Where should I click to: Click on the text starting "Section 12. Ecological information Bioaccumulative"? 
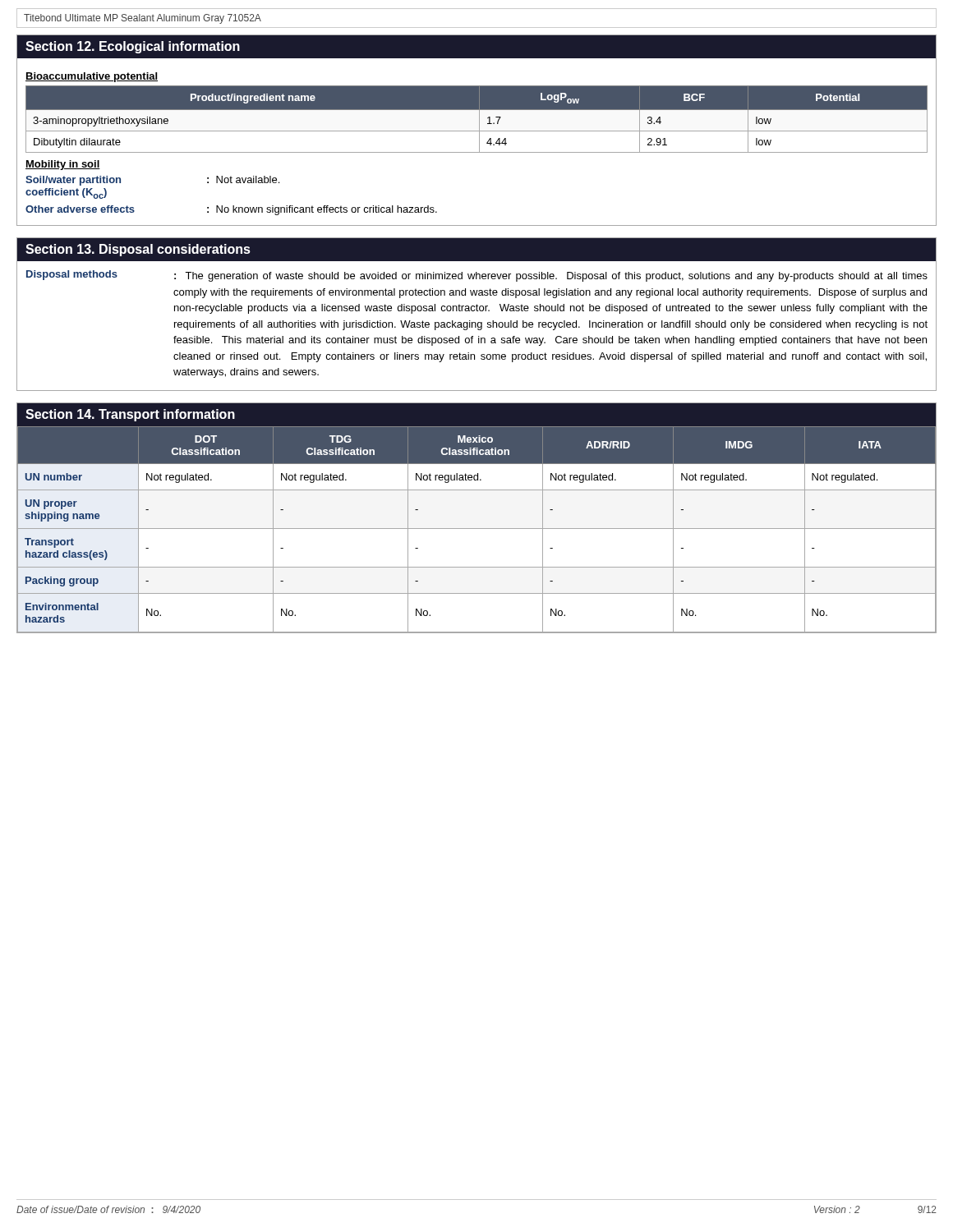476,130
